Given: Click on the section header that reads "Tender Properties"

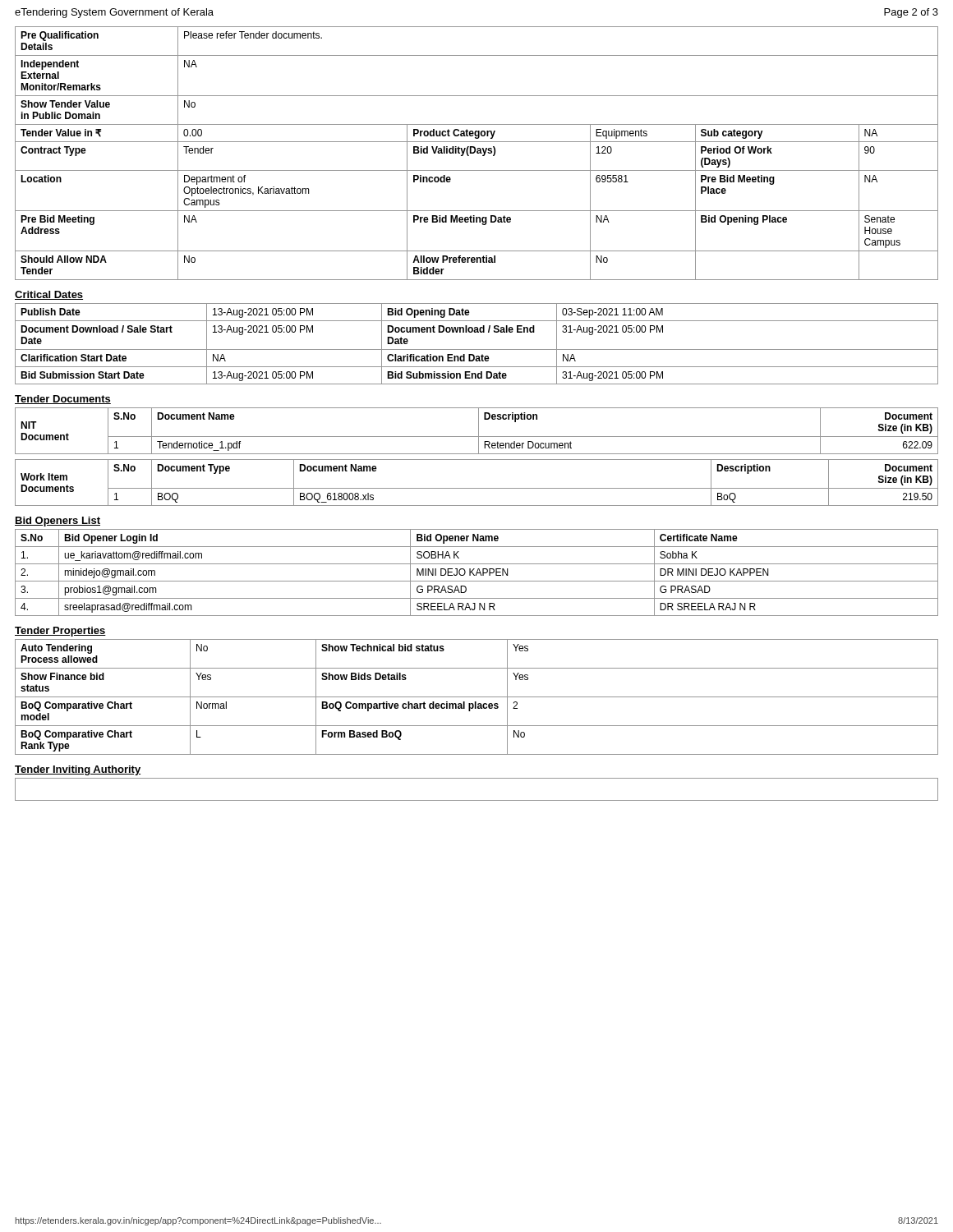Looking at the screenshot, I should pyautogui.click(x=60, y=630).
